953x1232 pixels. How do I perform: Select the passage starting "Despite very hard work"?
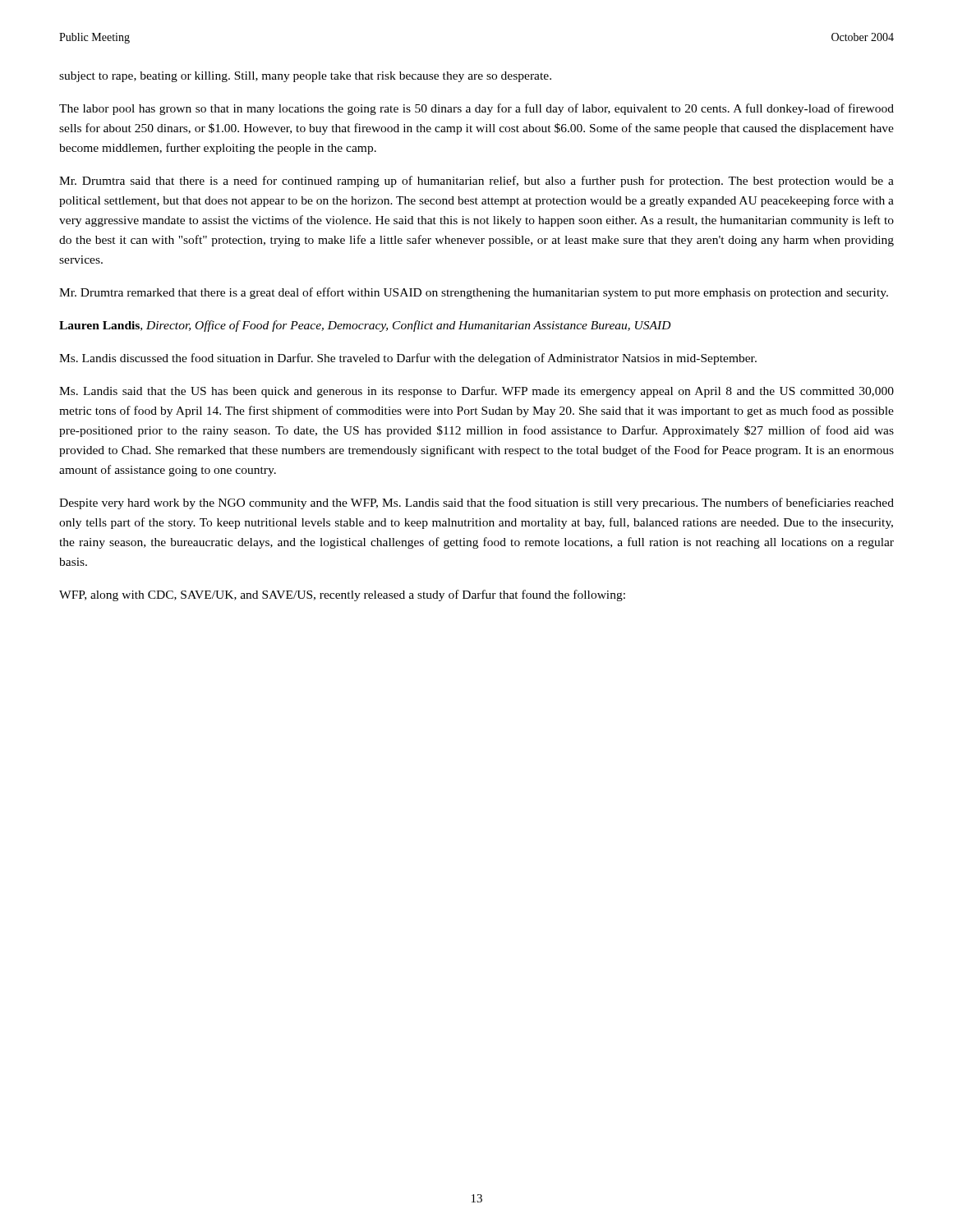pyautogui.click(x=476, y=532)
